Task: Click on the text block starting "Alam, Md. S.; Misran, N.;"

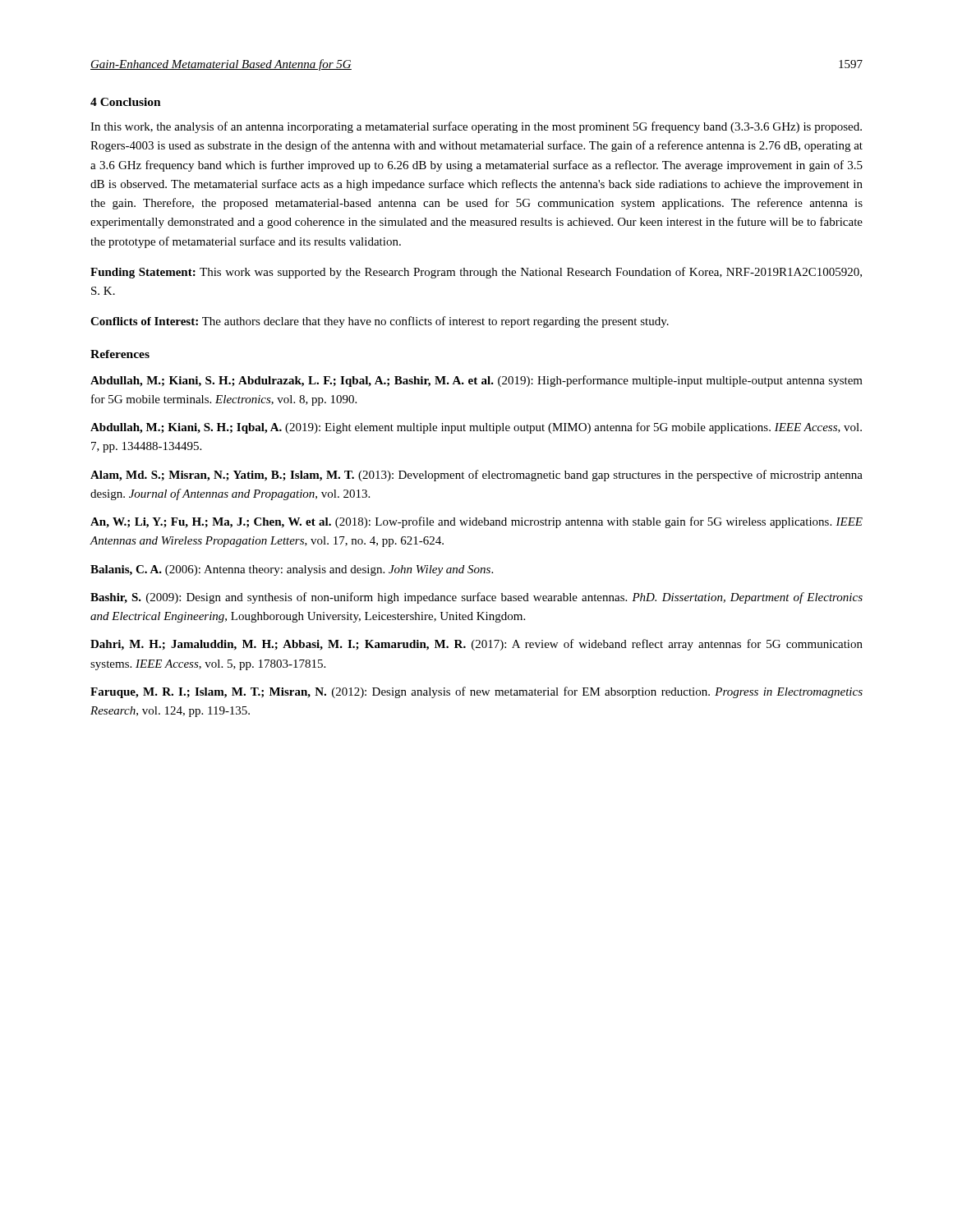Action: point(476,484)
